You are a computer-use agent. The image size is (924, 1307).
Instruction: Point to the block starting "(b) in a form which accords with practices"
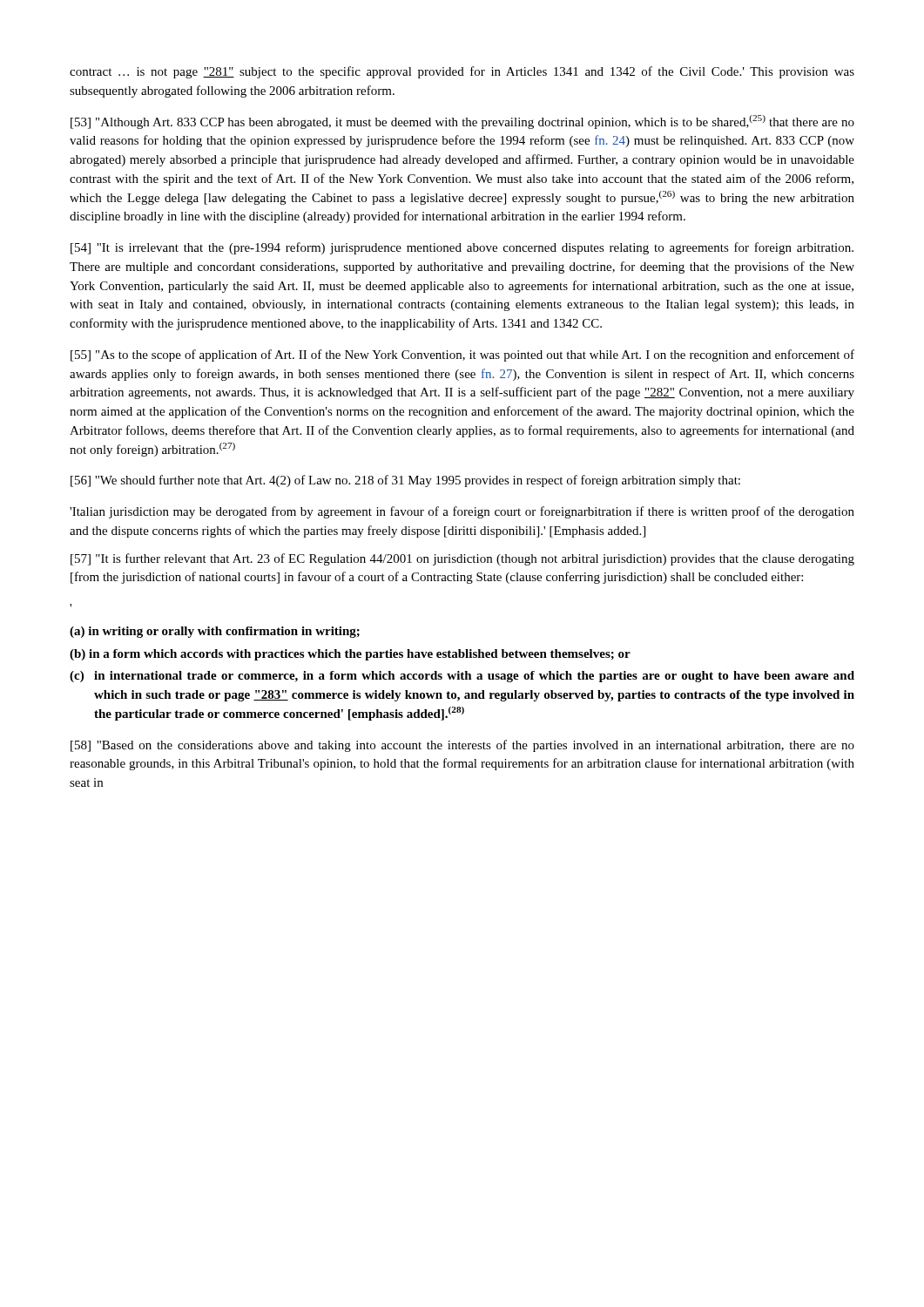[x=350, y=653]
